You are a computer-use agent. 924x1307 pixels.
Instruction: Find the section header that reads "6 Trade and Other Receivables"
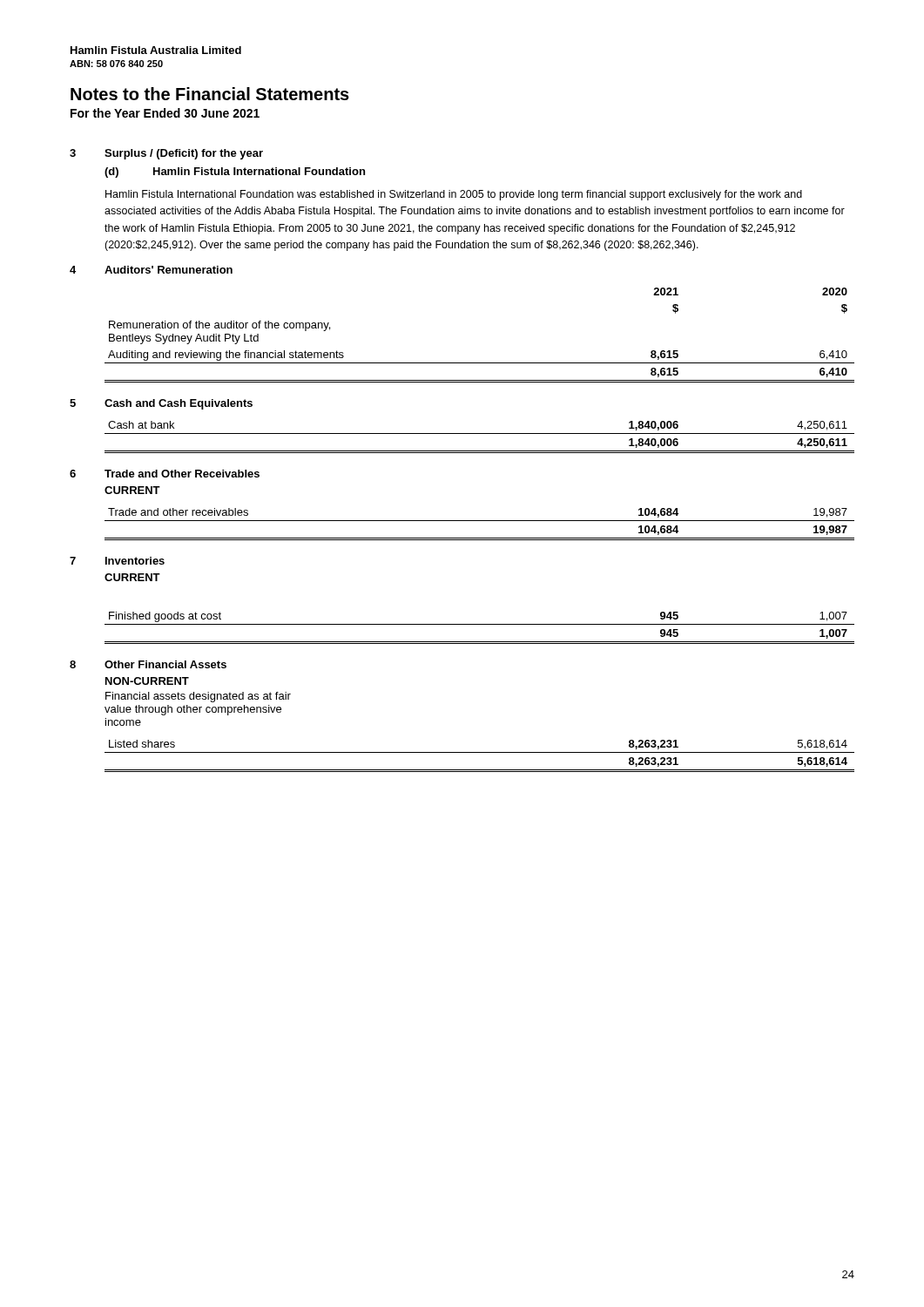(165, 473)
